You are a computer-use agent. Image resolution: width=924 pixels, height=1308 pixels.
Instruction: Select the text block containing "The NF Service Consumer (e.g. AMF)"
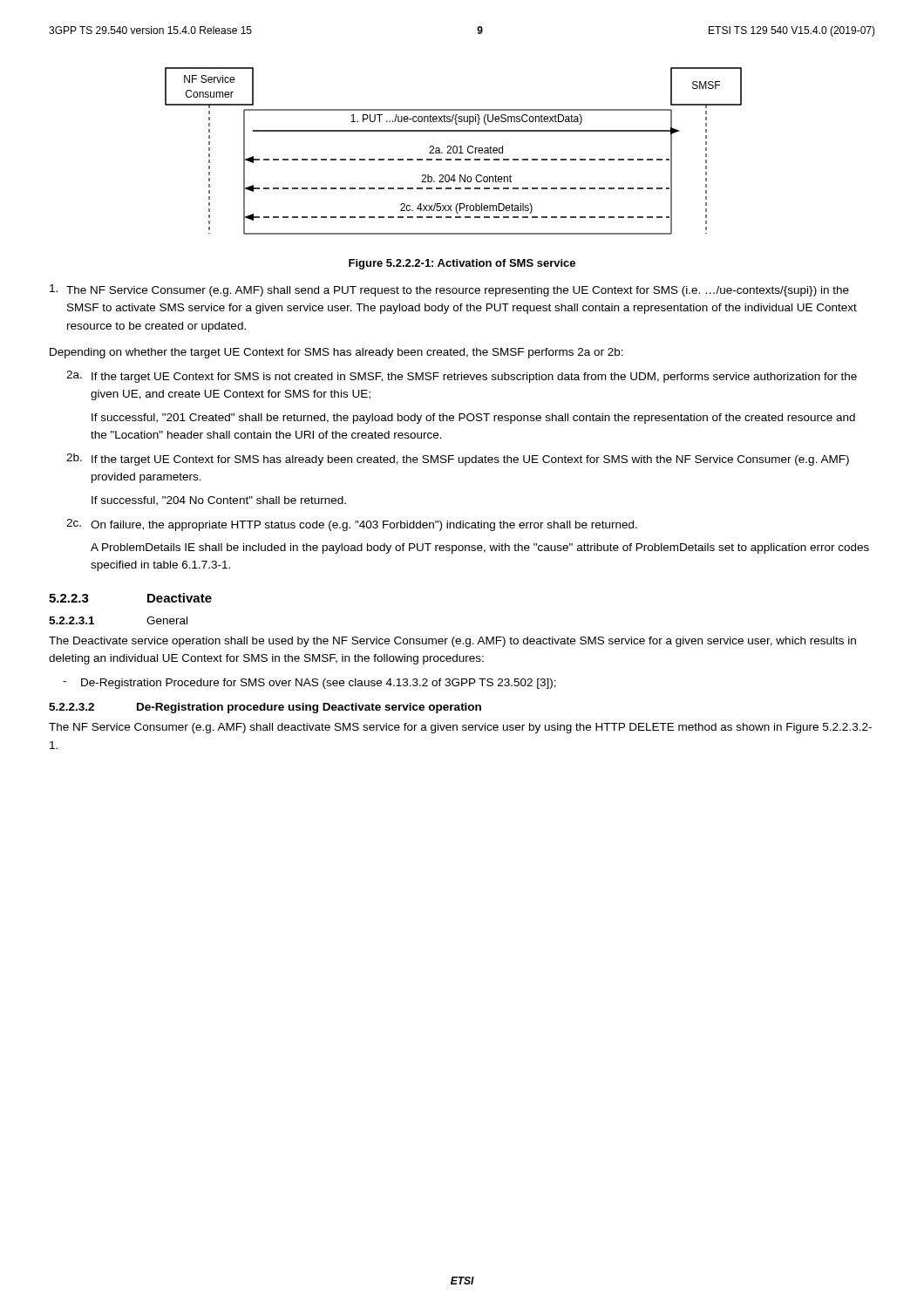point(460,736)
